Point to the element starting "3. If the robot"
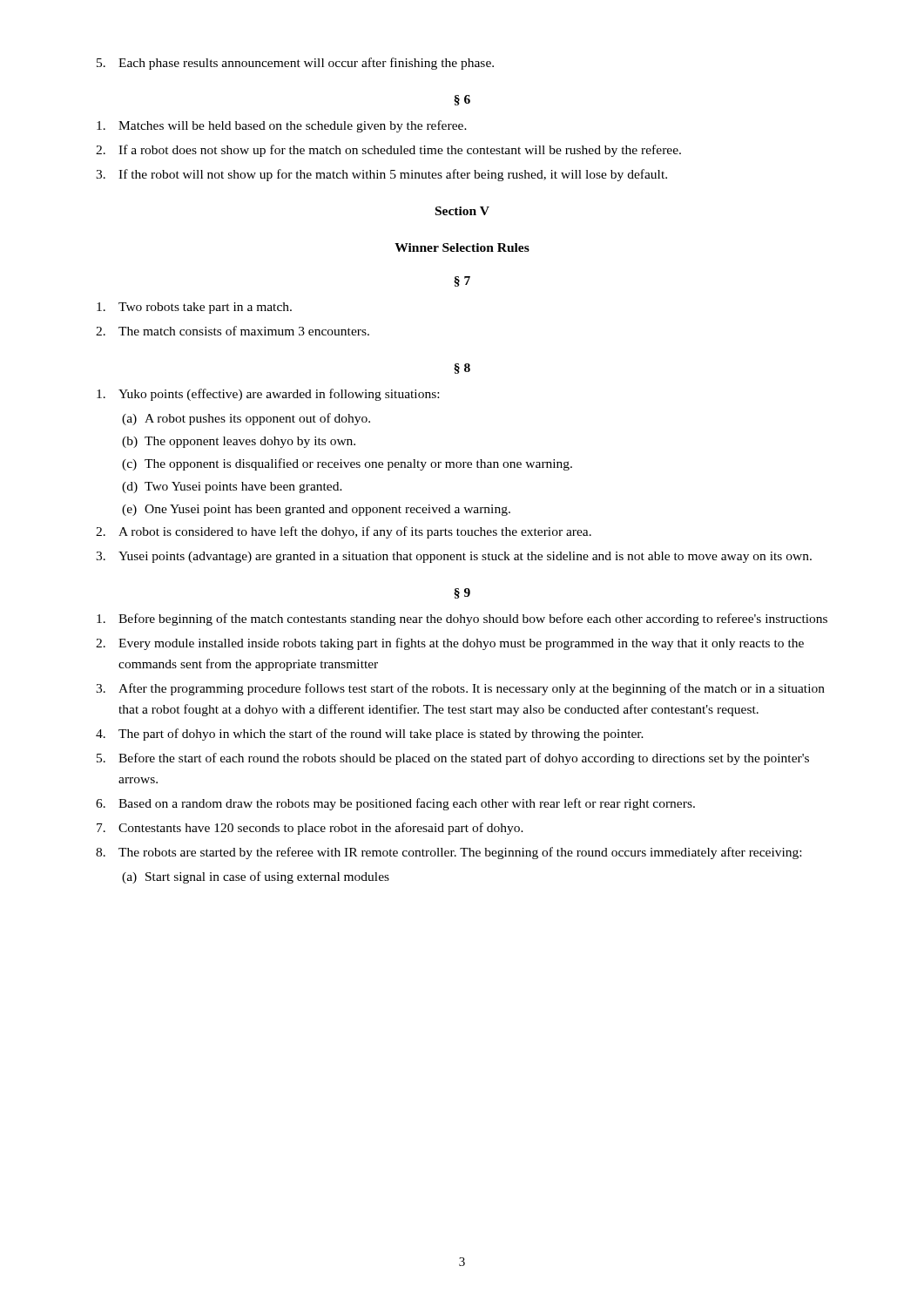The width and height of the screenshot is (924, 1307). point(462,174)
